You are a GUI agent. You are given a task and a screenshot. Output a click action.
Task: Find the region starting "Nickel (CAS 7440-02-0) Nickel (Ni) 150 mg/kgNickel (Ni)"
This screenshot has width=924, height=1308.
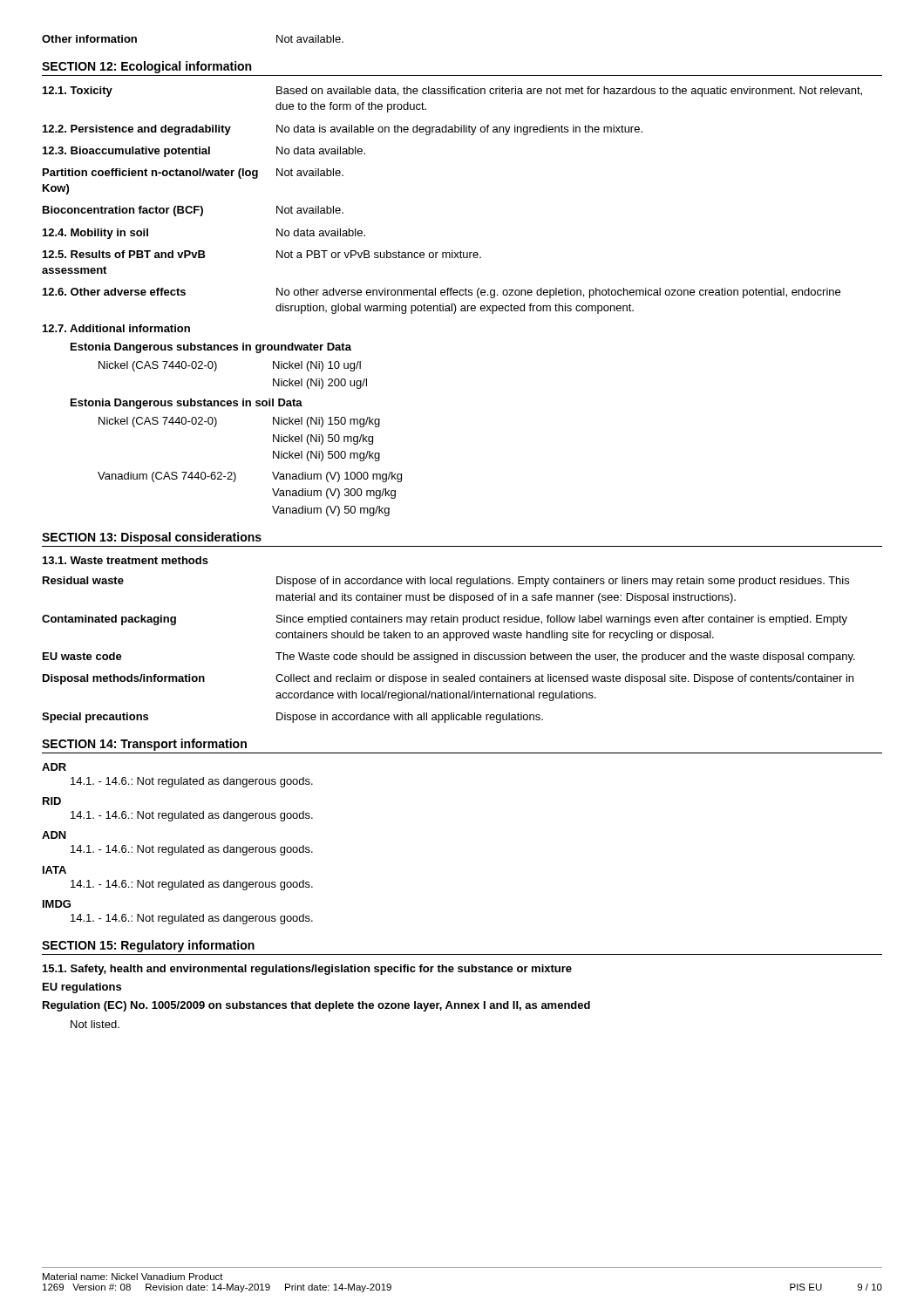tap(155, 421)
